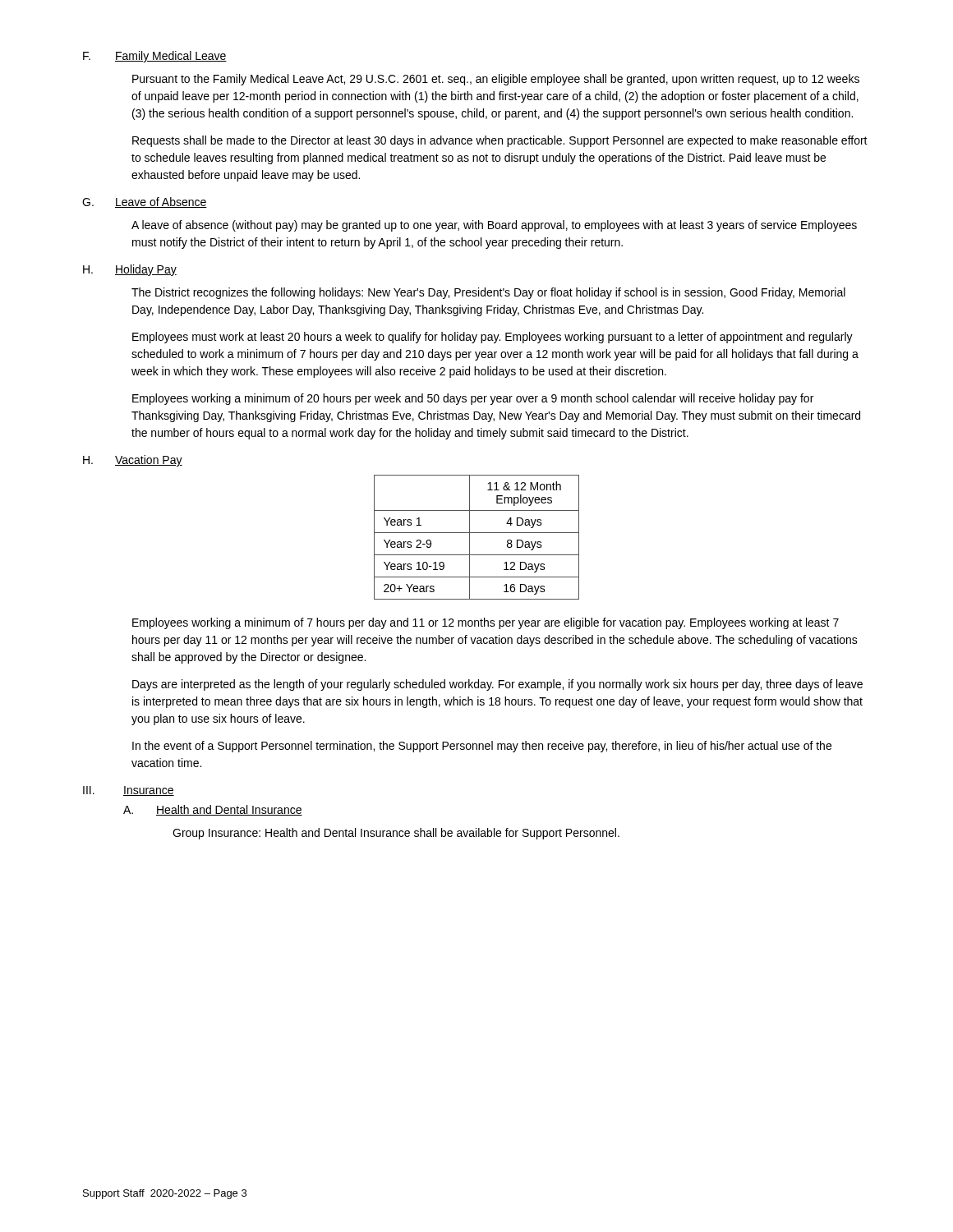
Task: Find the region starting "Employees must work at"
Action: [x=501, y=354]
